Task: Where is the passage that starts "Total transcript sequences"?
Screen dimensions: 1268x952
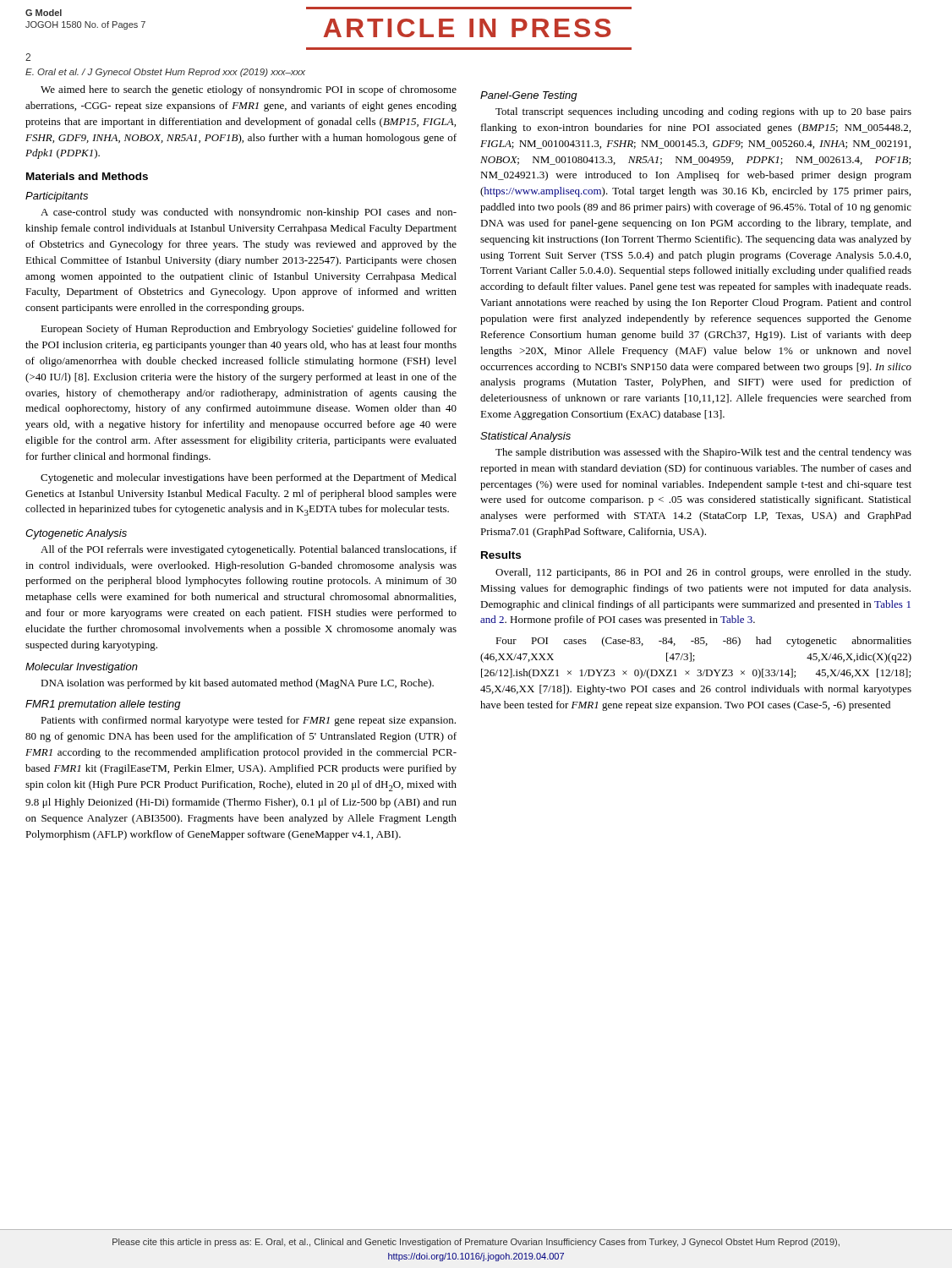Action: (x=696, y=263)
